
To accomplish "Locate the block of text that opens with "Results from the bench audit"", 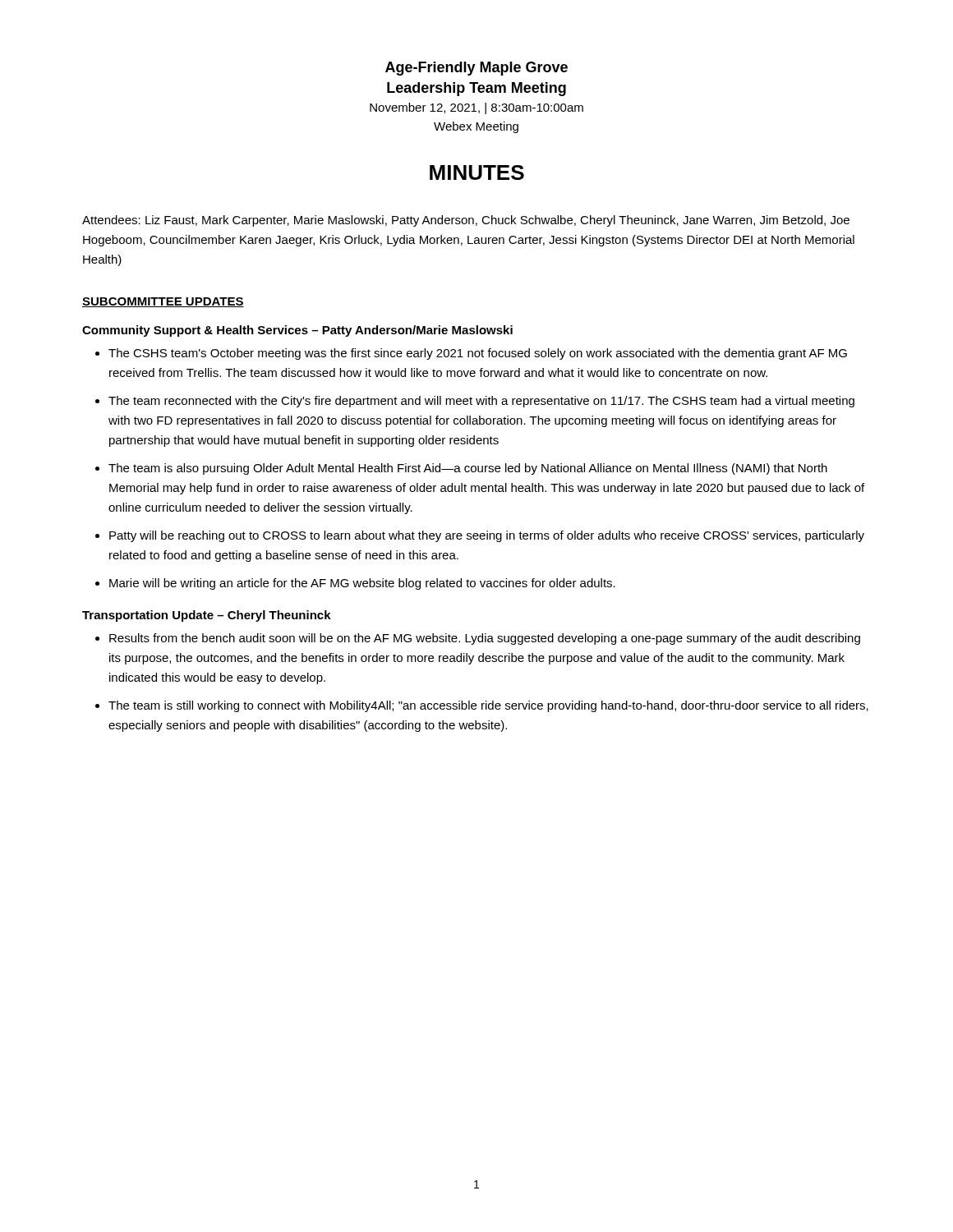I will click(x=485, y=658).
